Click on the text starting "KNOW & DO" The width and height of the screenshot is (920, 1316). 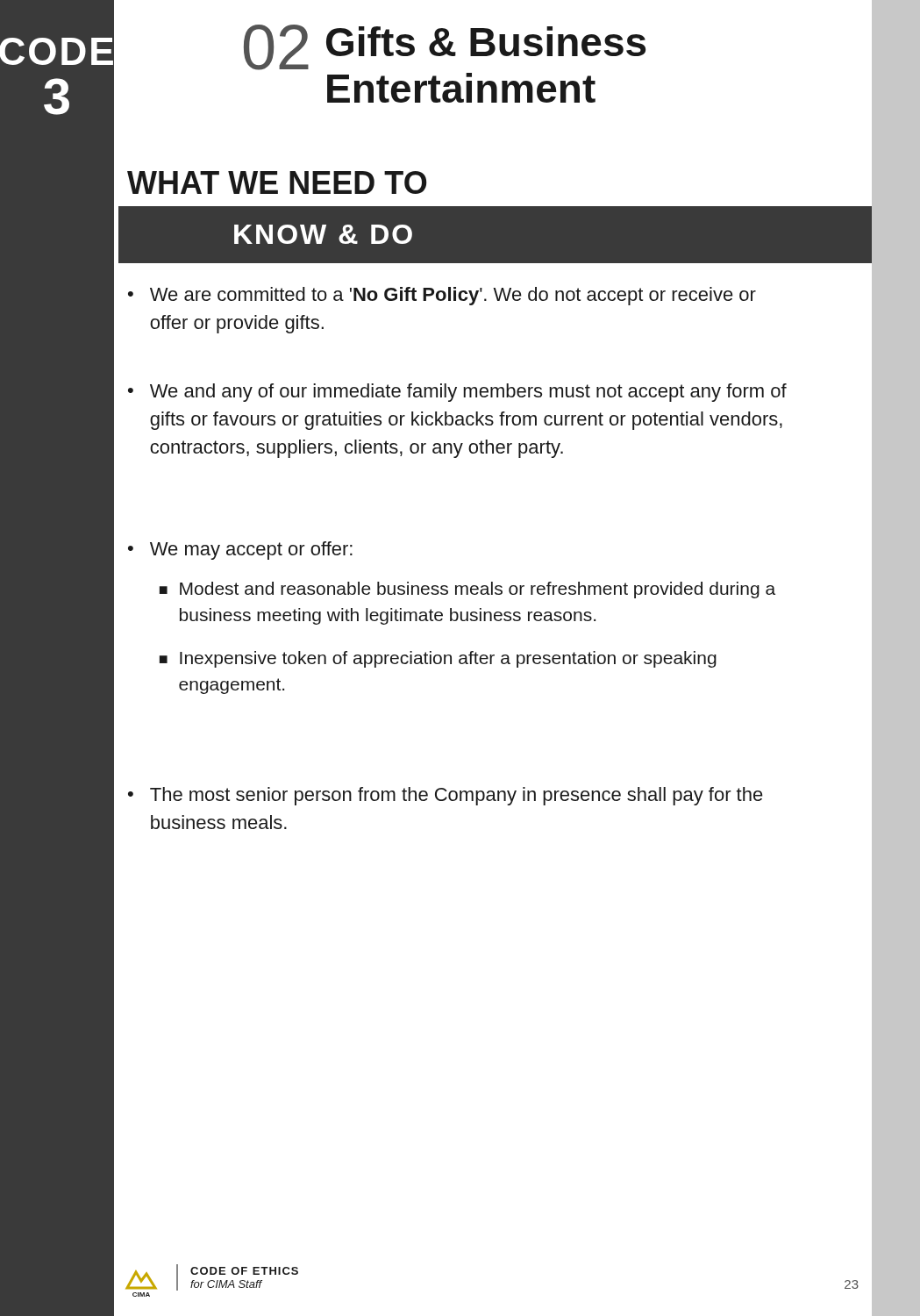coord(324,234)
